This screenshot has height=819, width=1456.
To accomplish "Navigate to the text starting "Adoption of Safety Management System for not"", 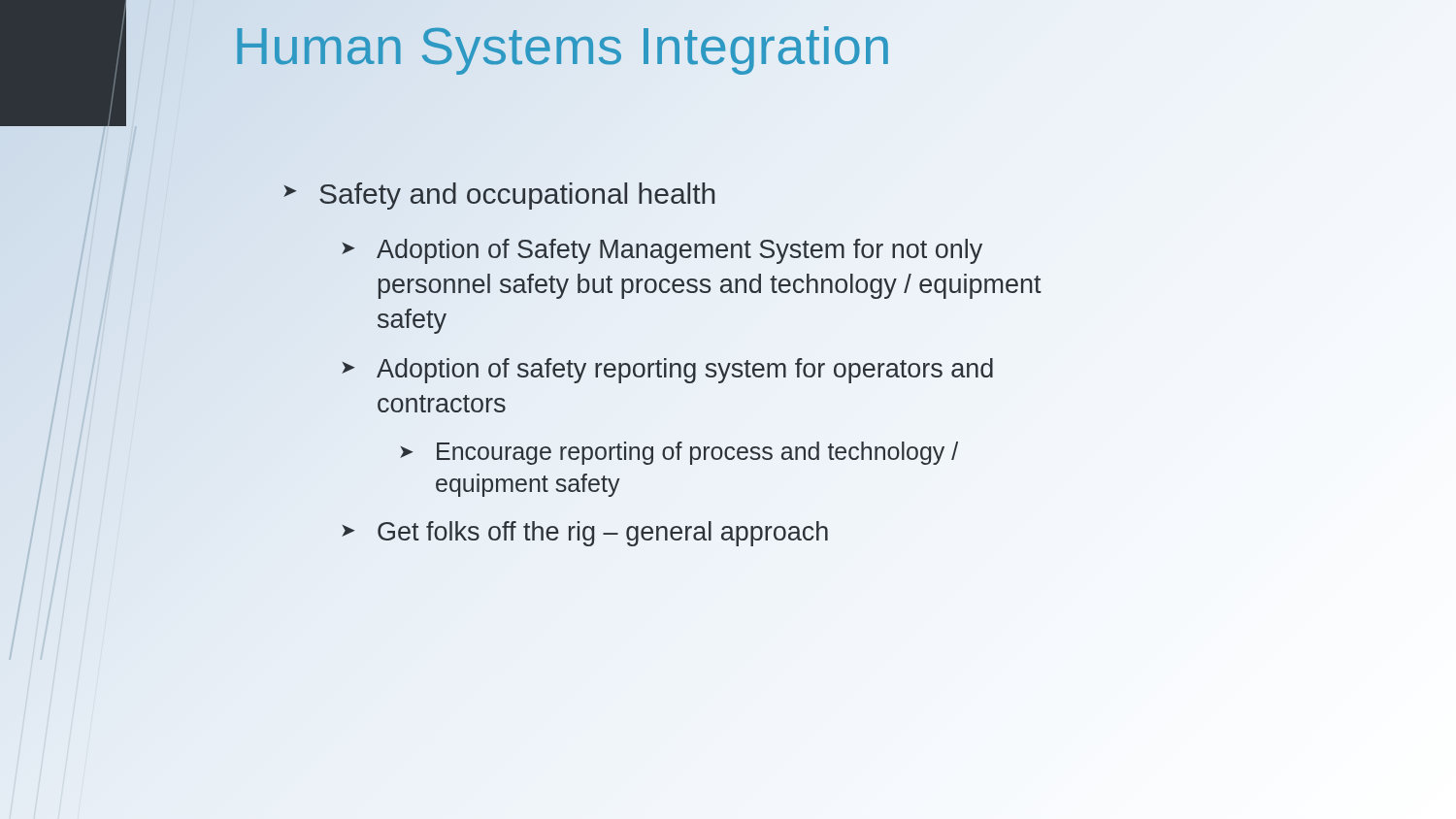I will [869, 284].
